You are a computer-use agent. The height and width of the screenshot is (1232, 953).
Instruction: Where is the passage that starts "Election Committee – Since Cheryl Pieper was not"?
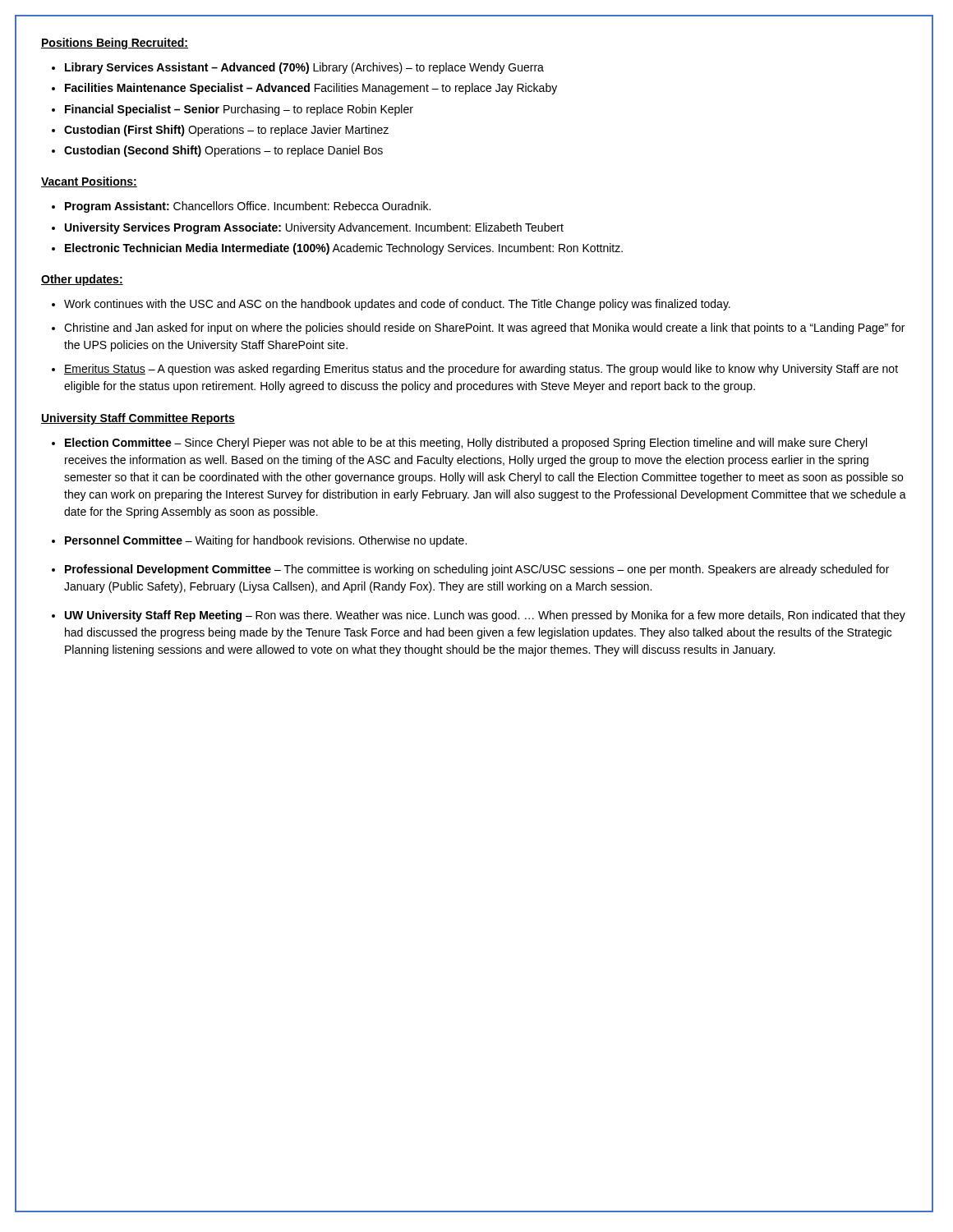tap(485, 477)
